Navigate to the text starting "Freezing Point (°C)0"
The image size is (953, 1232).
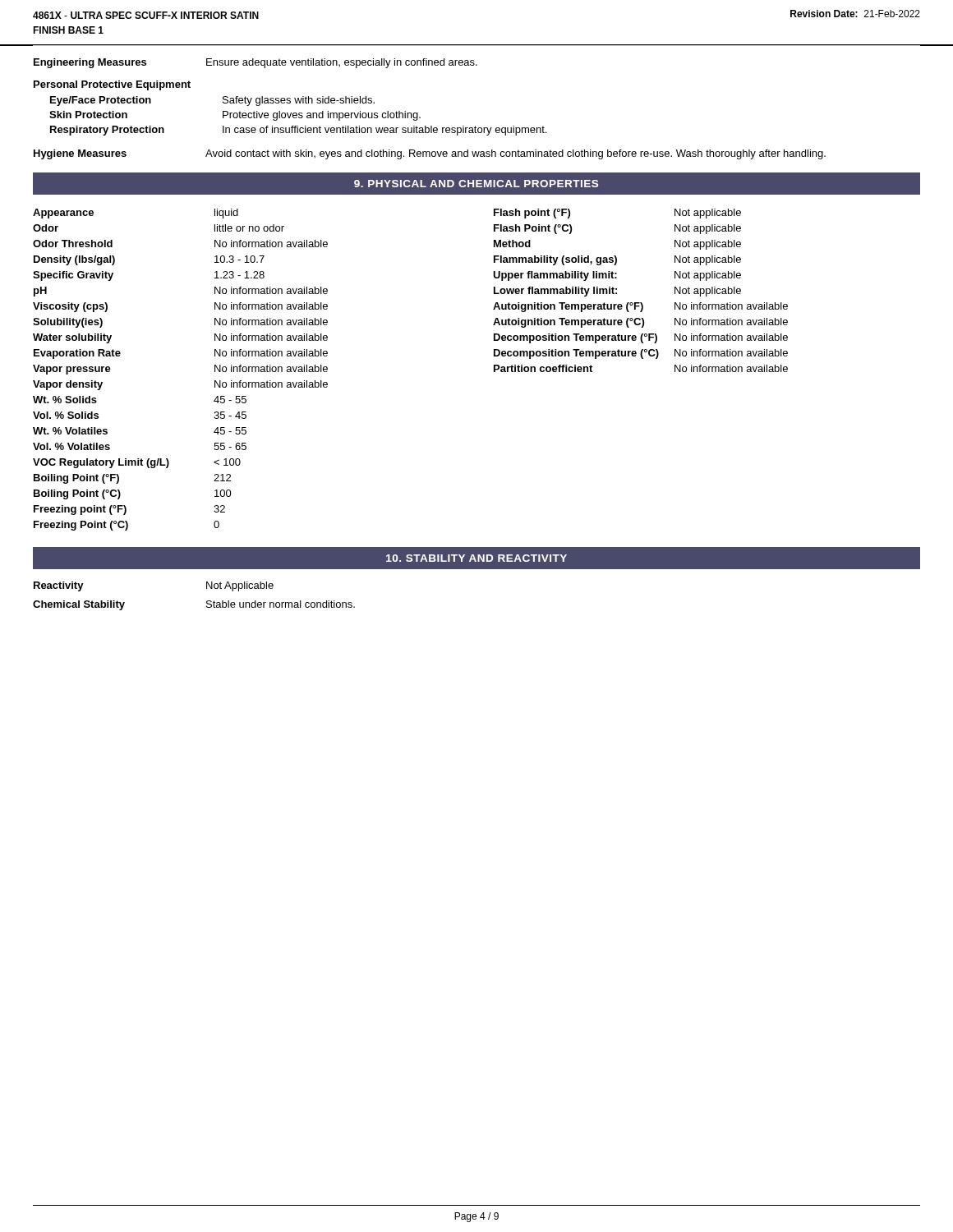click(x=126, y=524)
